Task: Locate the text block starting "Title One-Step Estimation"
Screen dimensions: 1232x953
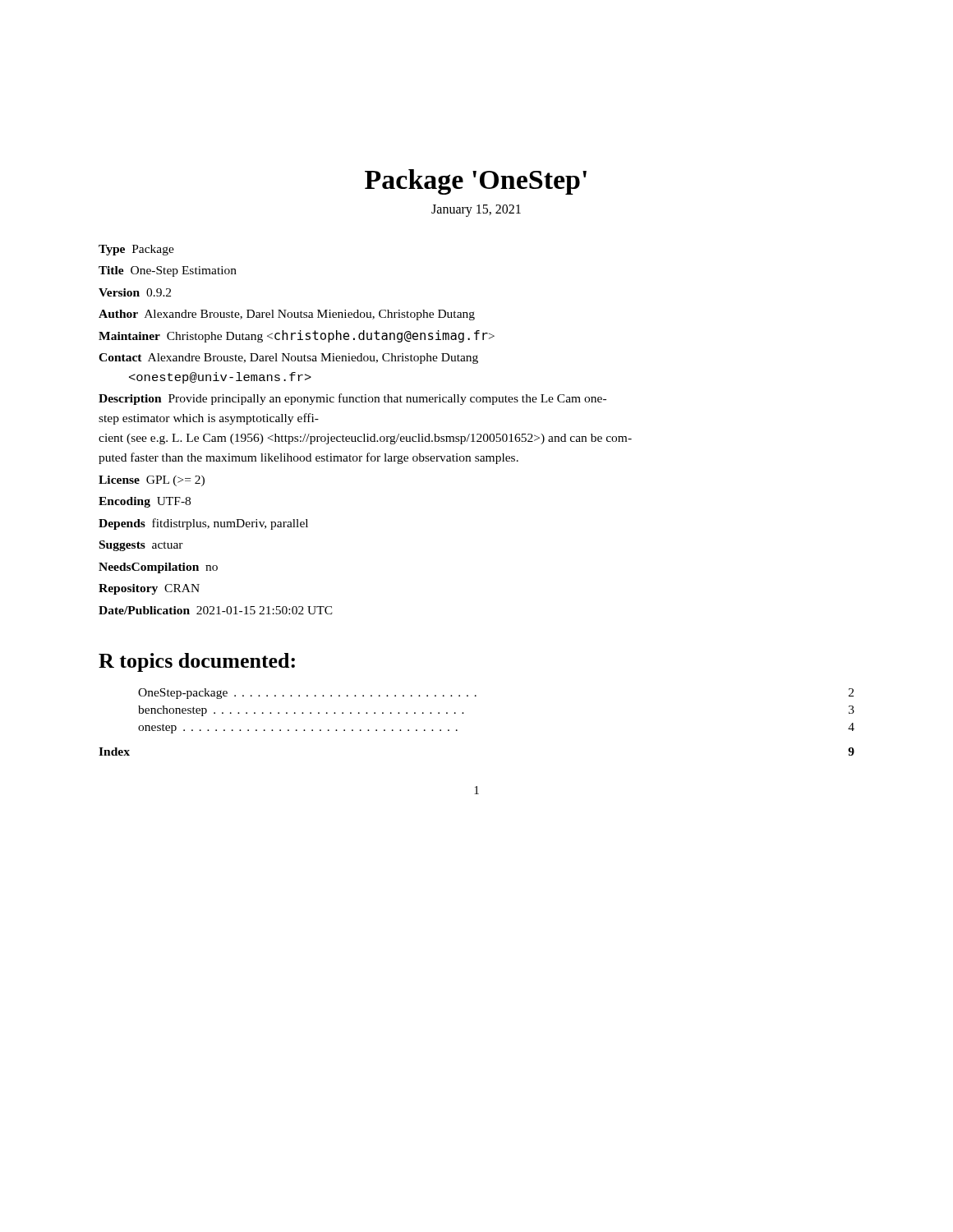Action: 168,270
